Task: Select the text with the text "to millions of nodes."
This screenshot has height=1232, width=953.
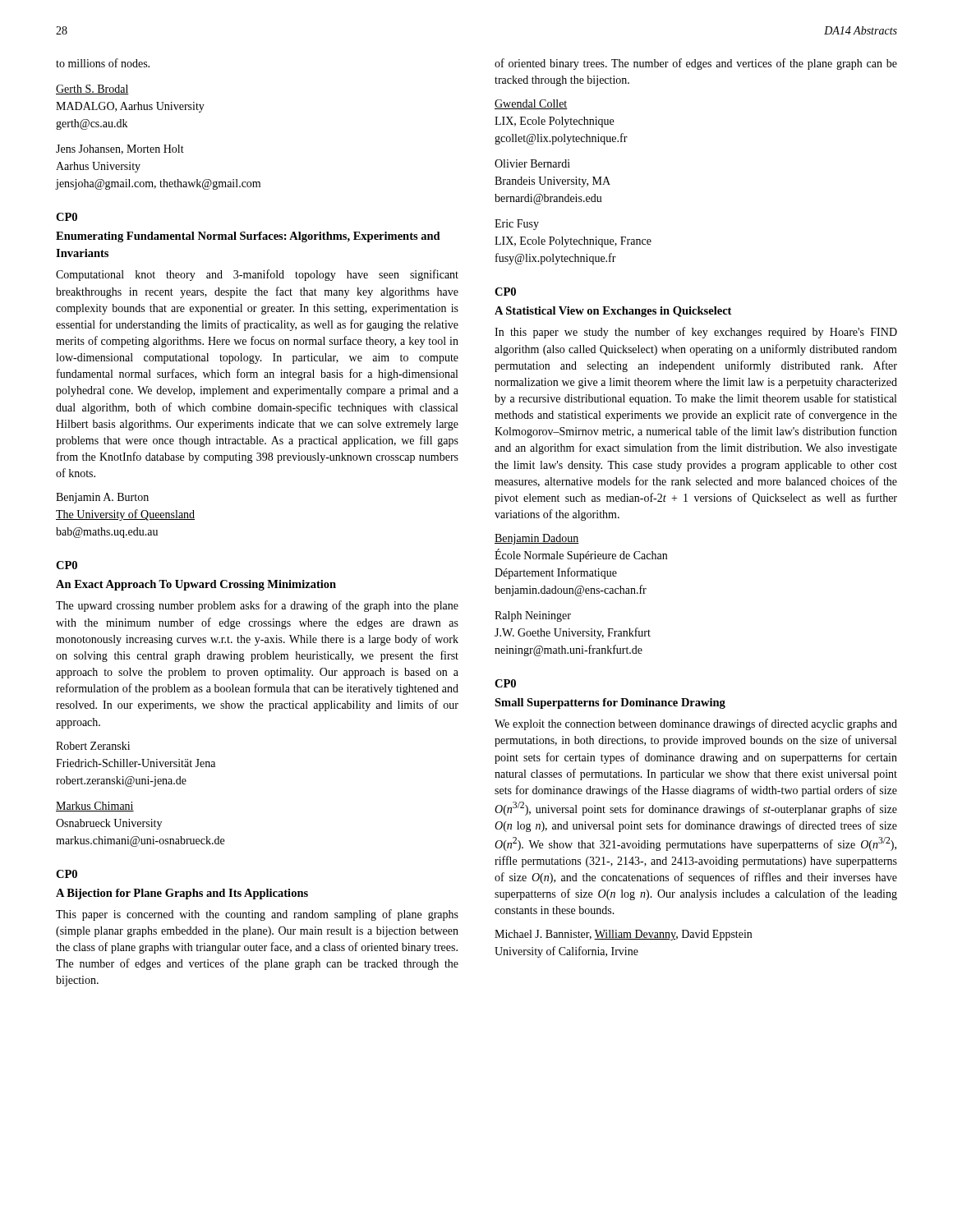Action: pyautogui.click(x=103, y=64)
